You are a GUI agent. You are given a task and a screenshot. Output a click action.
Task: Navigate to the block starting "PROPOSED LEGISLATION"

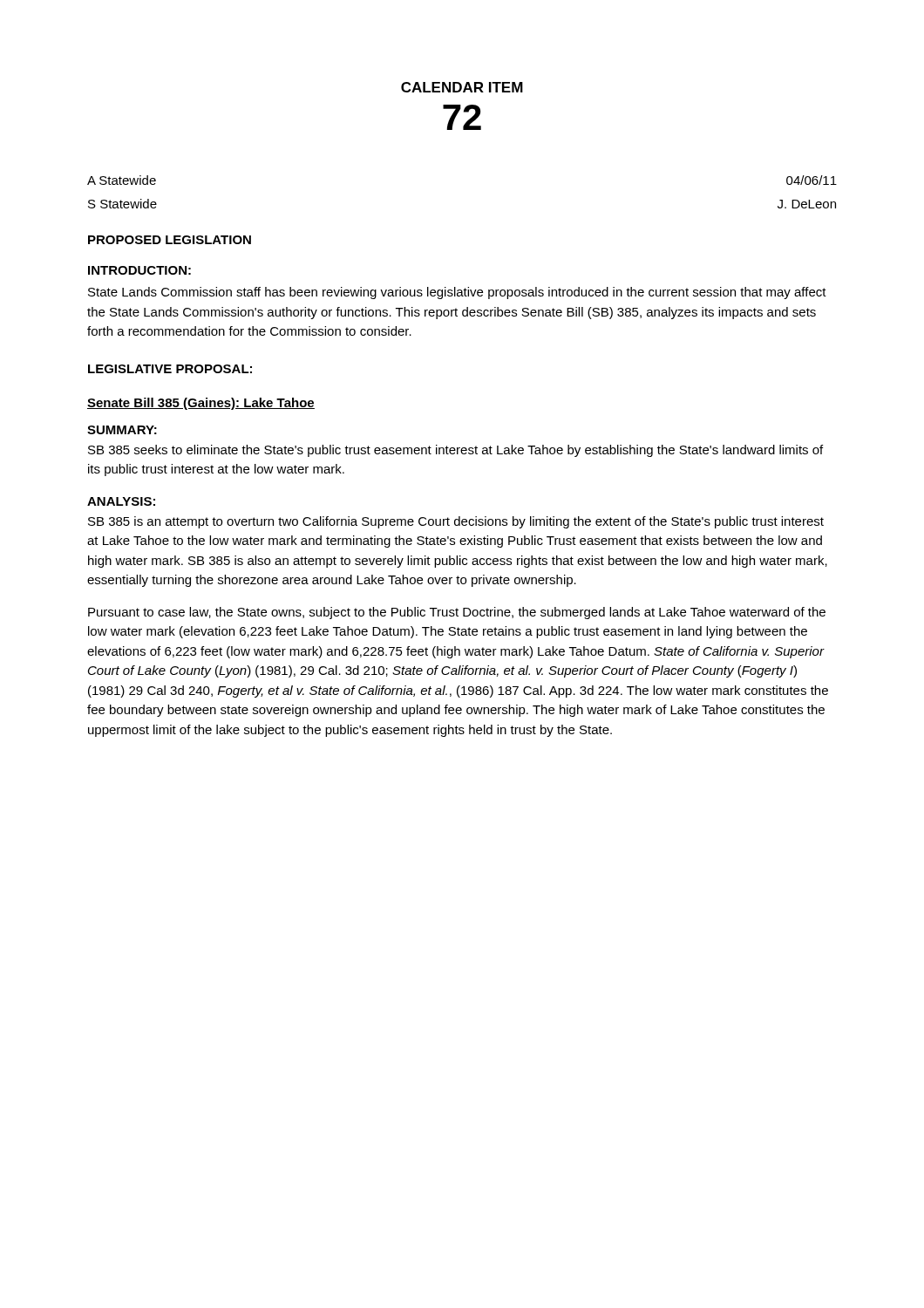(x=170, y=240)
